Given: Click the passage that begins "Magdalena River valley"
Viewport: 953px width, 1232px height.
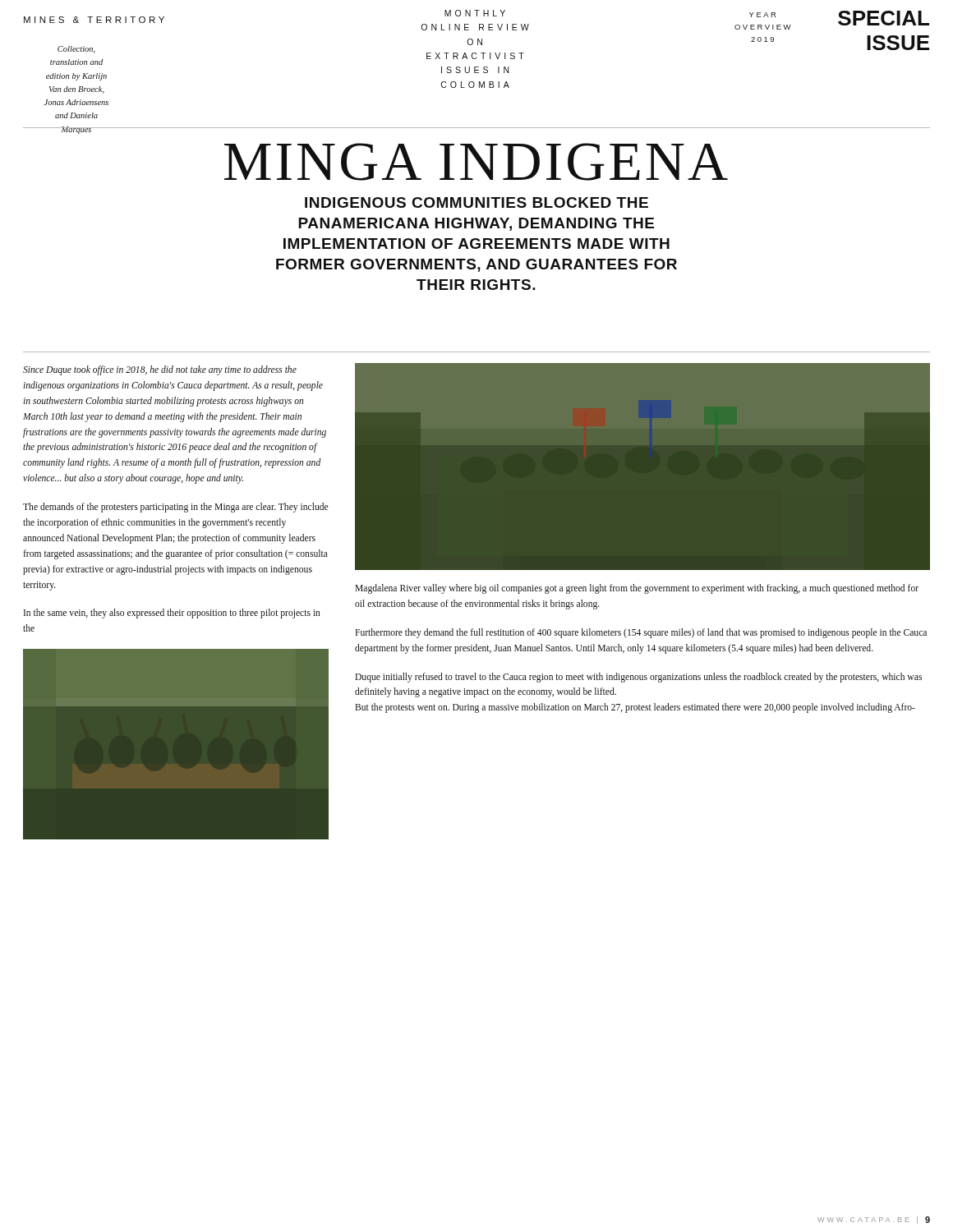Looking at the screenshot, I should pyautogui.click(x=637, y=596).
